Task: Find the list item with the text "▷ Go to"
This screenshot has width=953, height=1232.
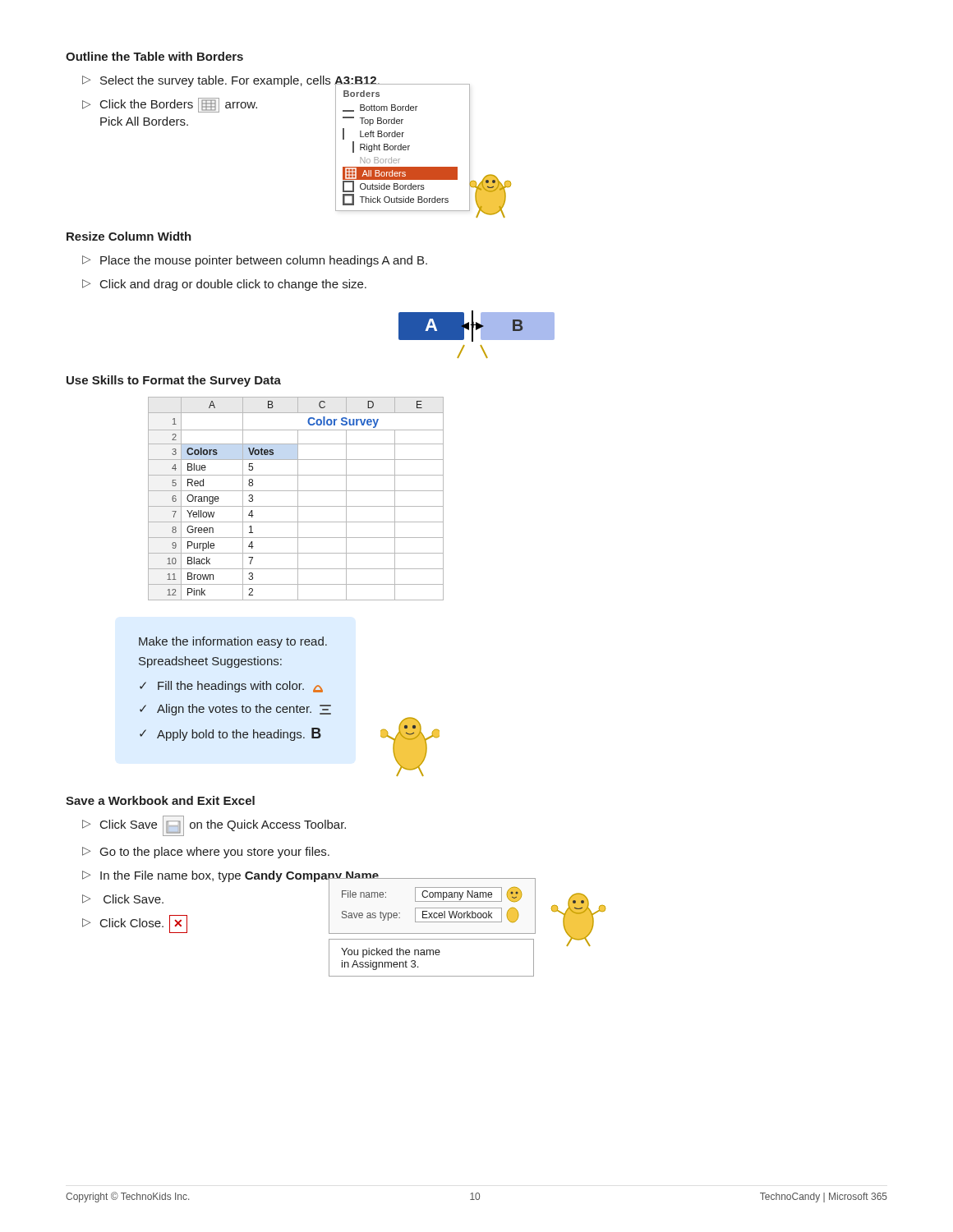Action: pyautogui.click(x=206, y=851)
